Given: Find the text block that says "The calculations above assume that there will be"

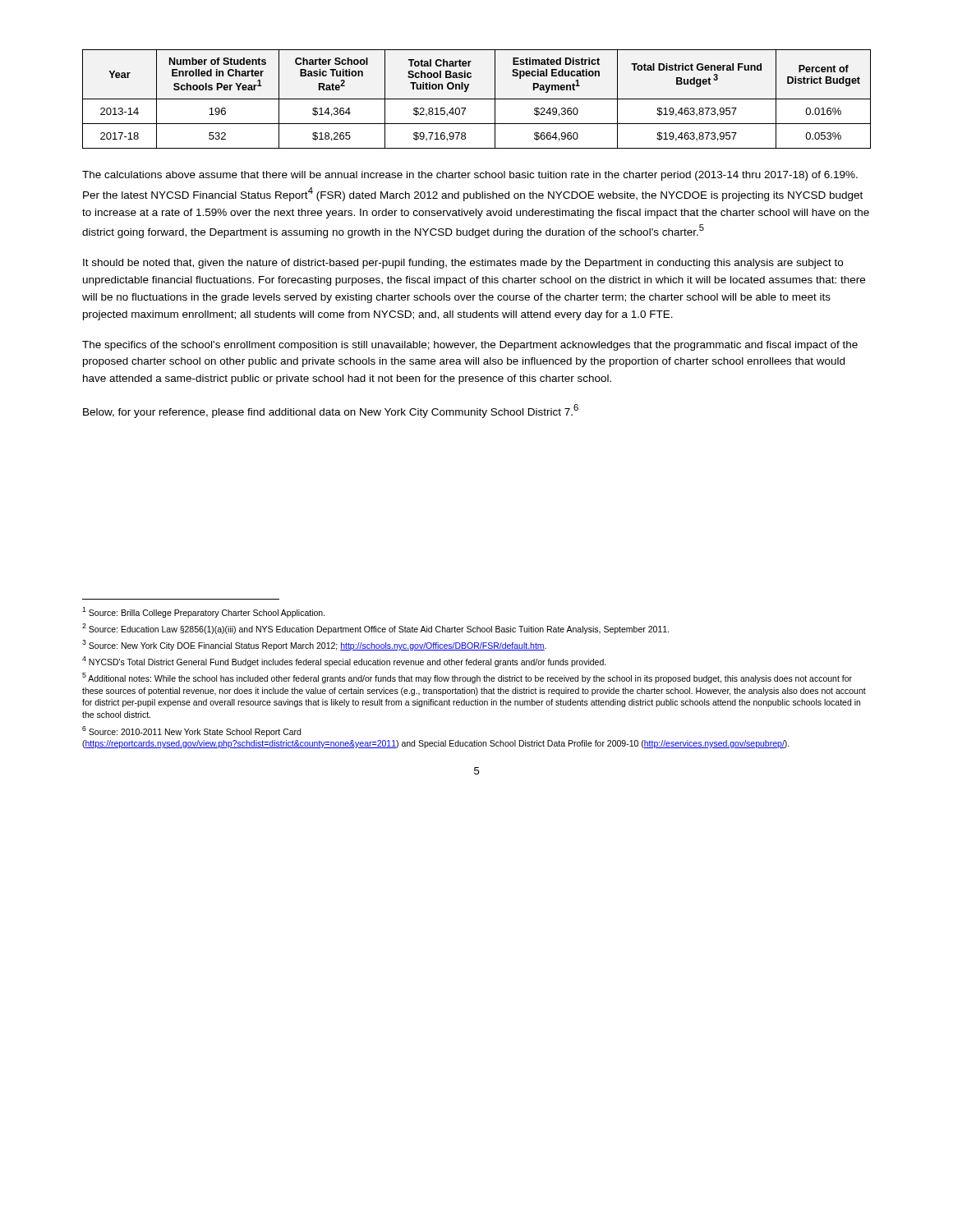Looking at the screenshot, I should pos(476,203).
